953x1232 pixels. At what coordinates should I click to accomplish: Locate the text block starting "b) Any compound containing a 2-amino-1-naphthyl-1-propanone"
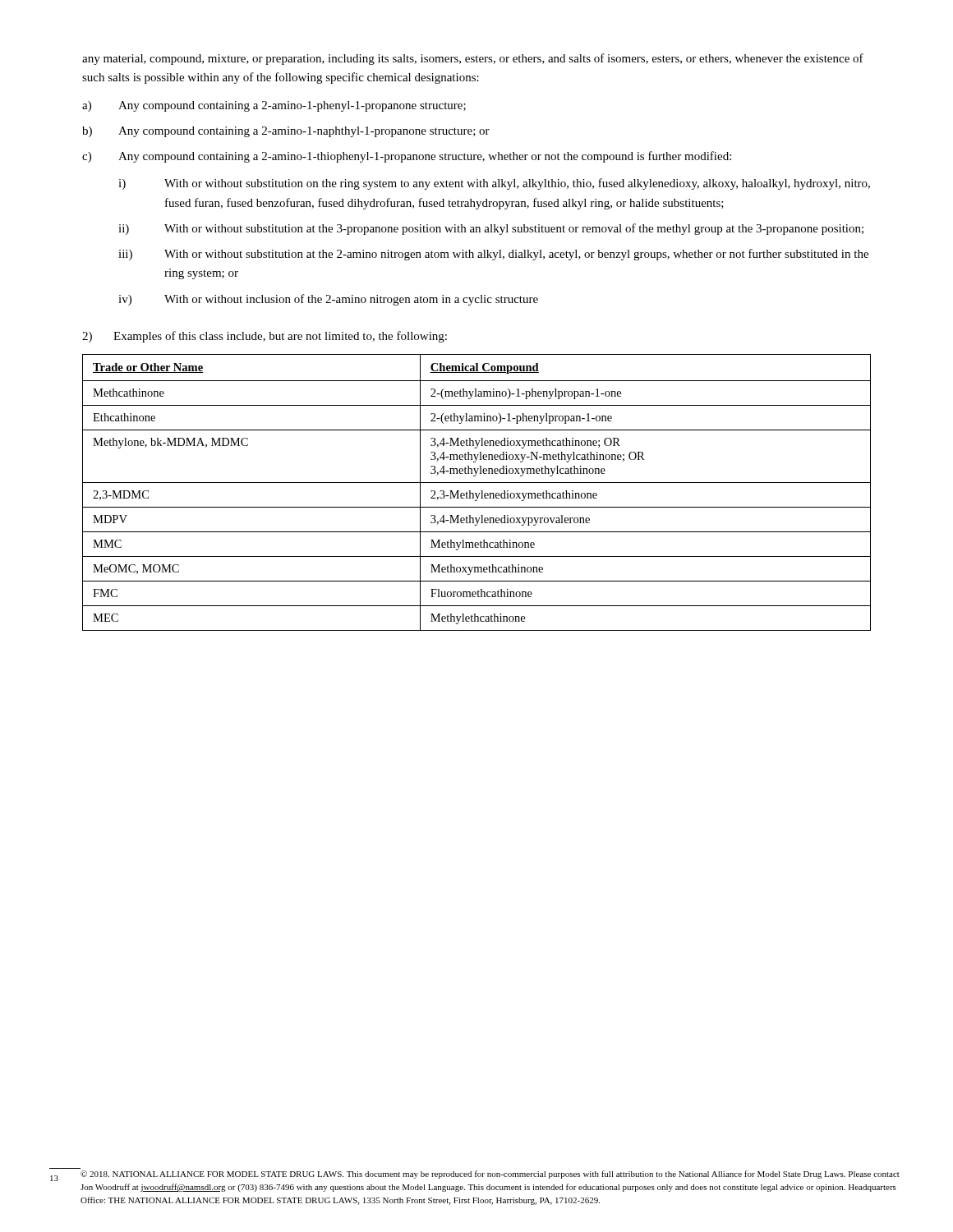click(x=476, y=131)
